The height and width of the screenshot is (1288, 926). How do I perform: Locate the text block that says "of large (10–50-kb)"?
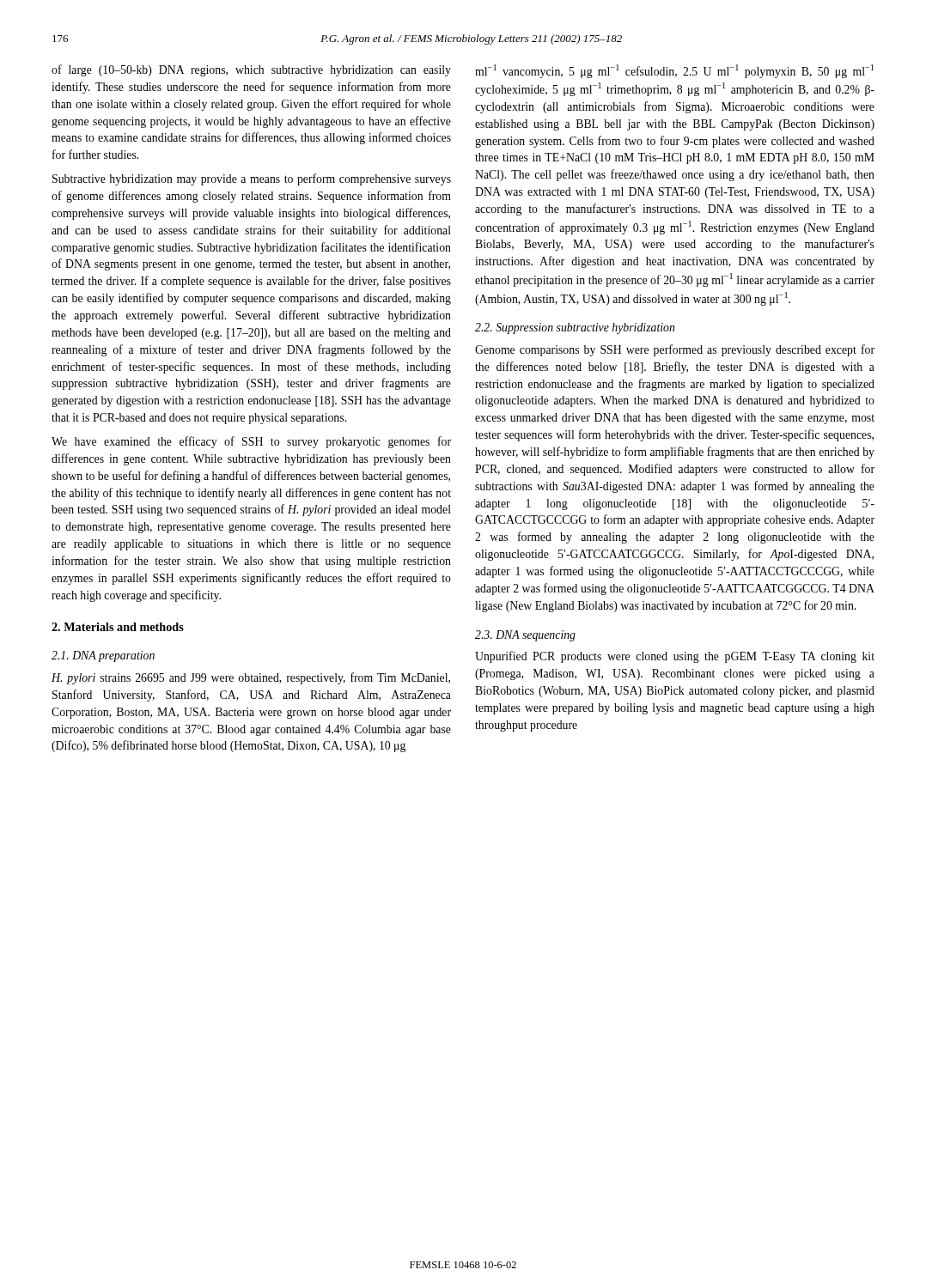(251, 113)
